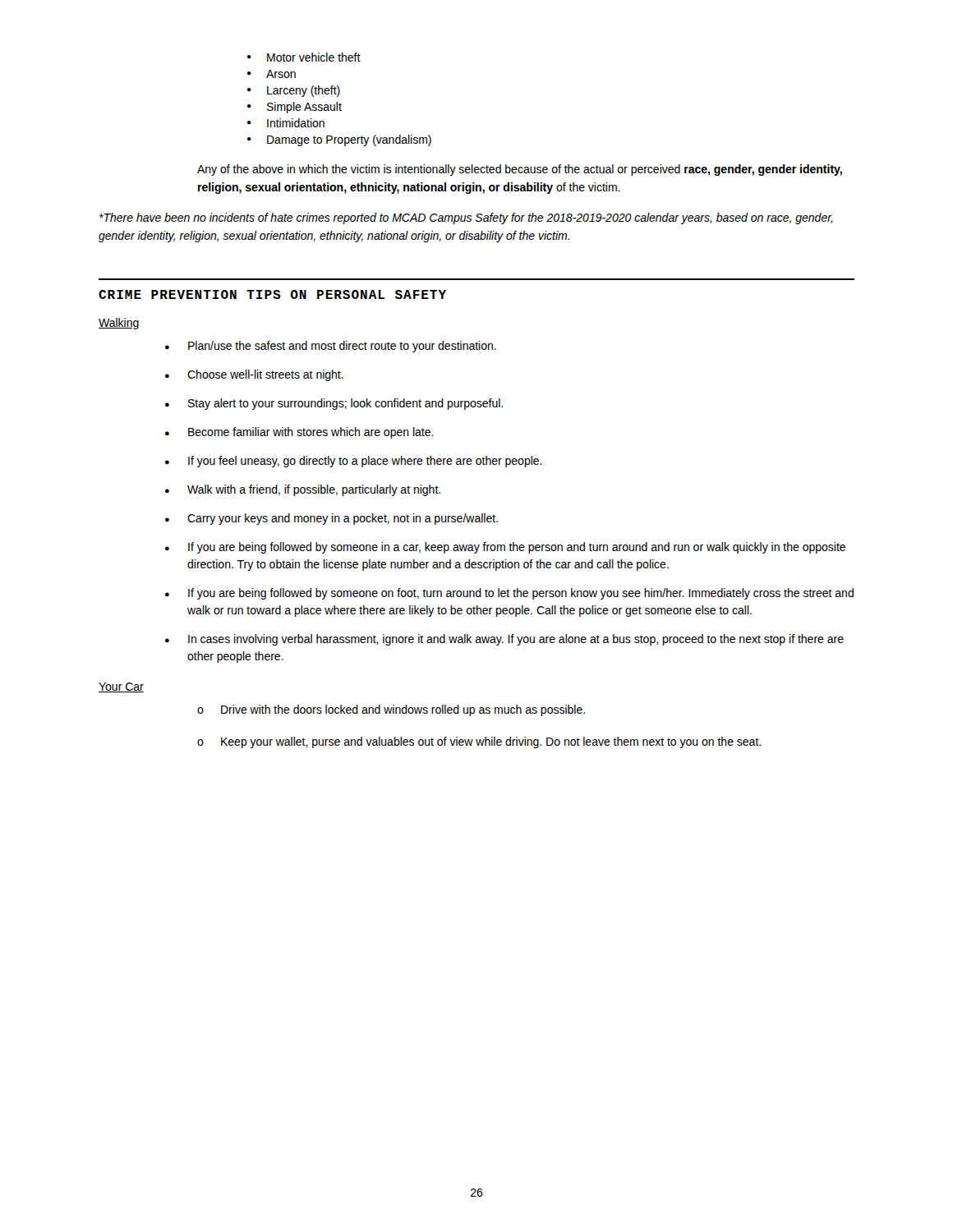The height and width of the screenshot is (1232, 953).
Task: Click on the element starting "Stay alert to your surroundings; look confident and"
Action: [346, 403]
